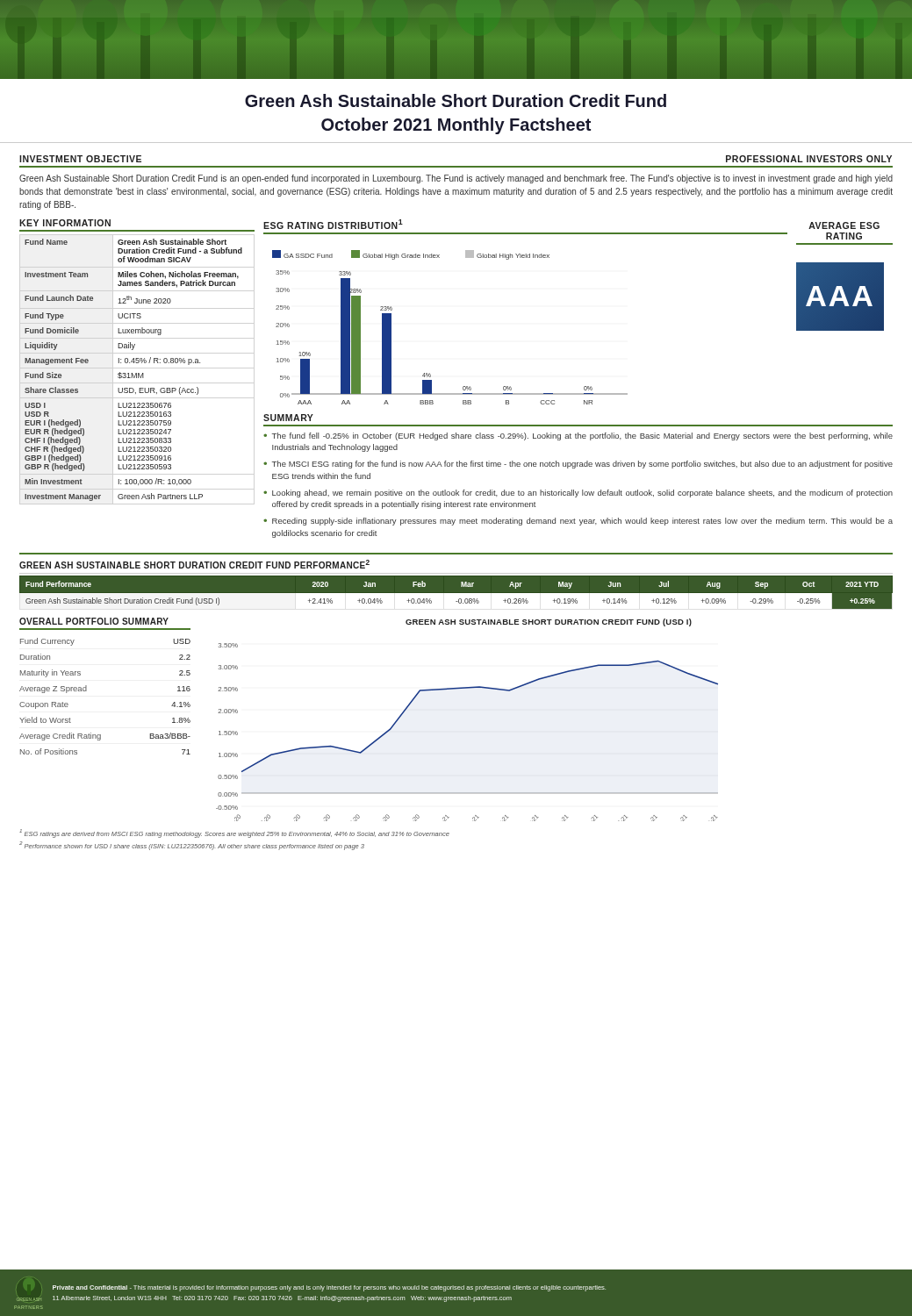Locate the table with the text "Fund Performance"
Screen dimensions: 1316x912
456,593
